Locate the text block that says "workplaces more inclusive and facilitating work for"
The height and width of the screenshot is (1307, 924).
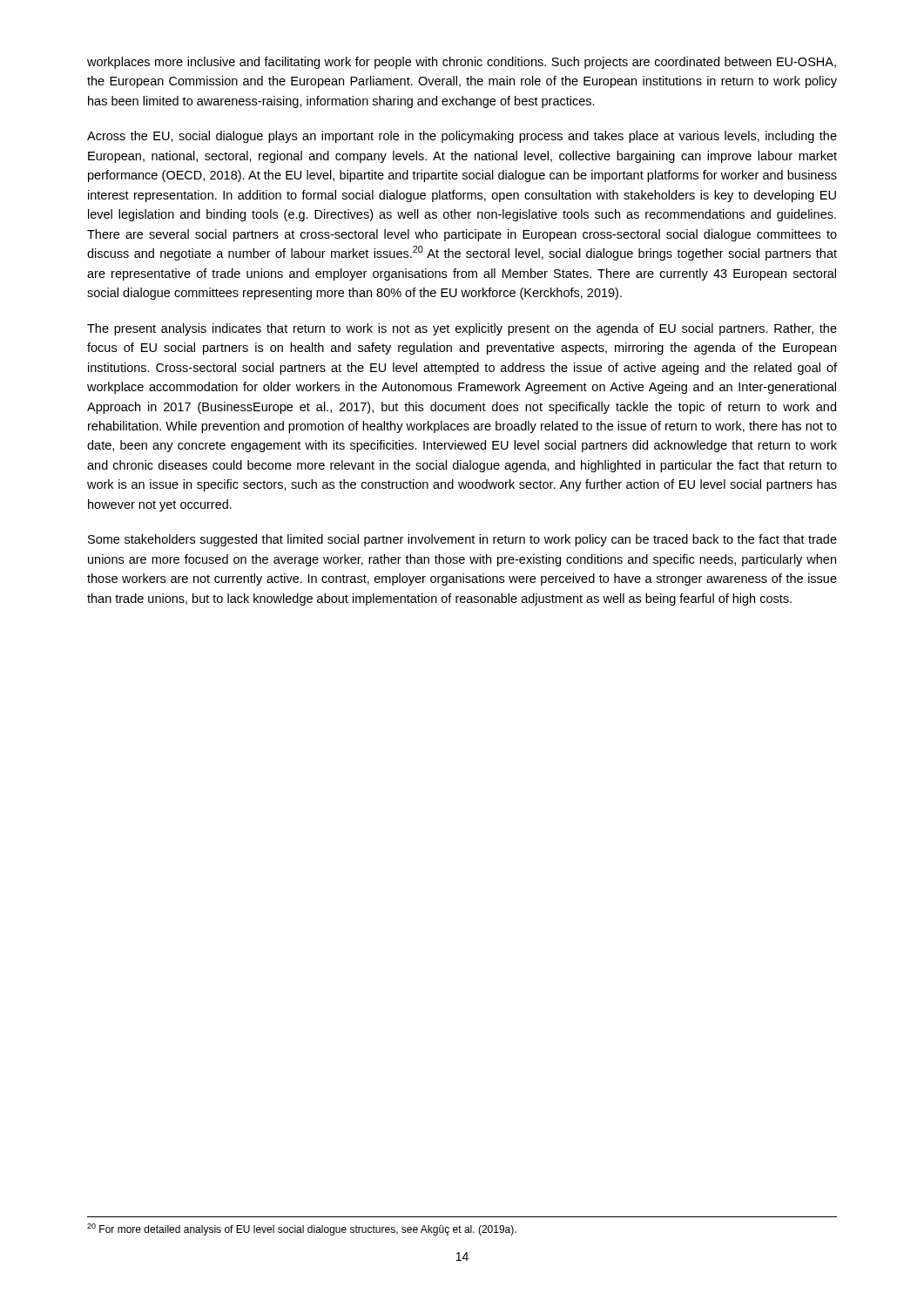(x=462, y=81)
